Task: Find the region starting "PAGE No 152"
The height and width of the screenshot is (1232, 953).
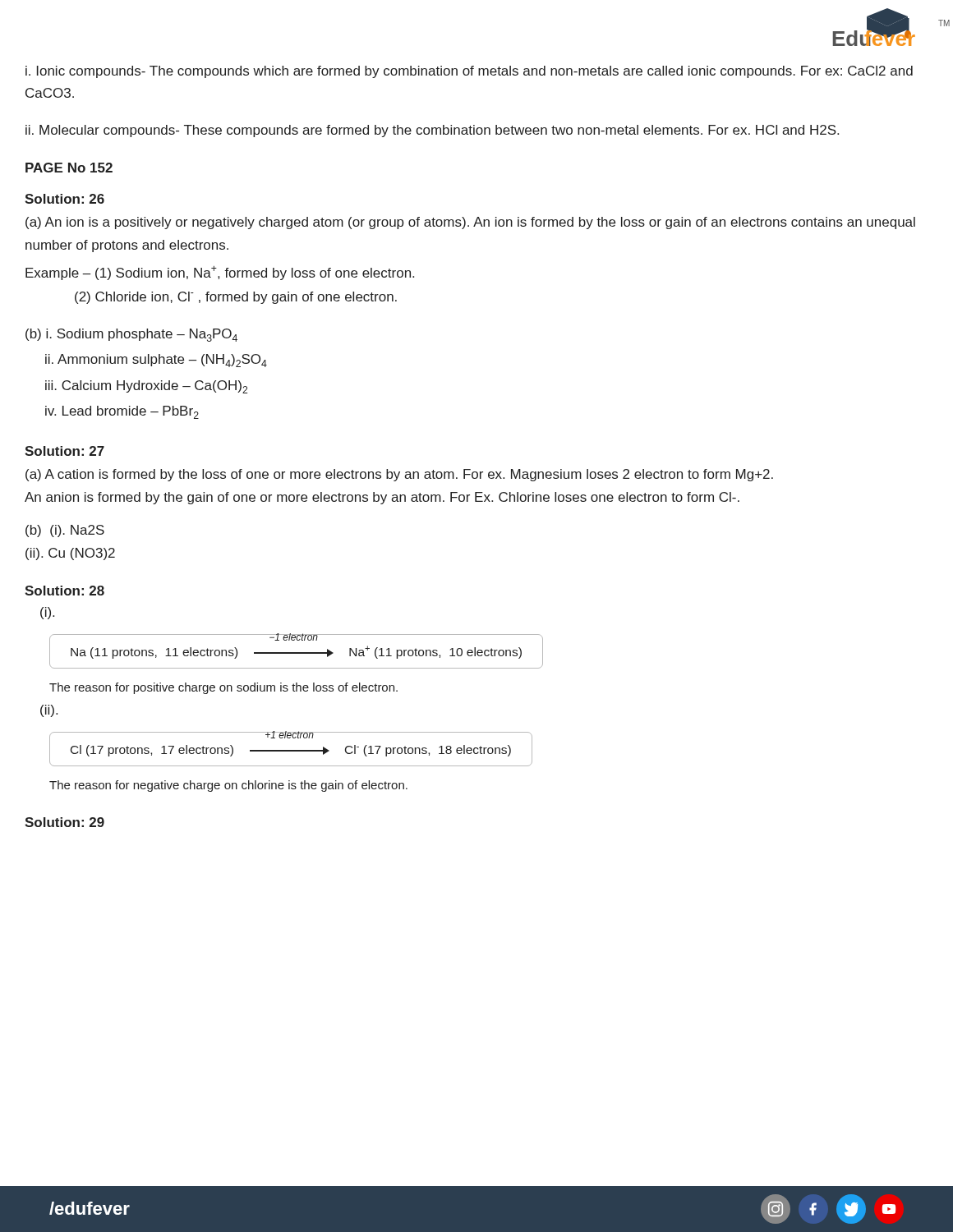Action: (x=69, y=168)
